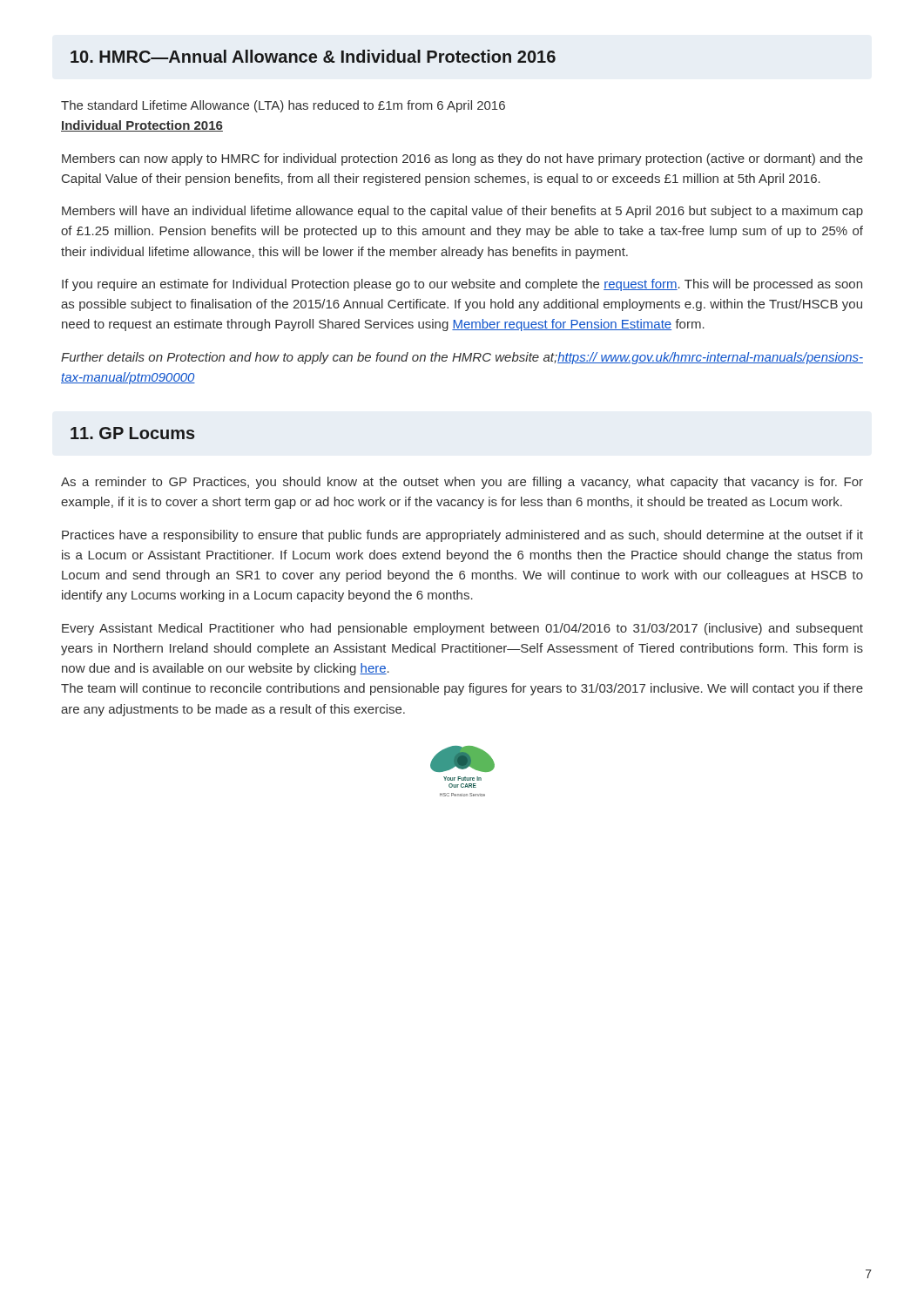Click on the text block starting "If you require an estimate"

coord(462,304)
